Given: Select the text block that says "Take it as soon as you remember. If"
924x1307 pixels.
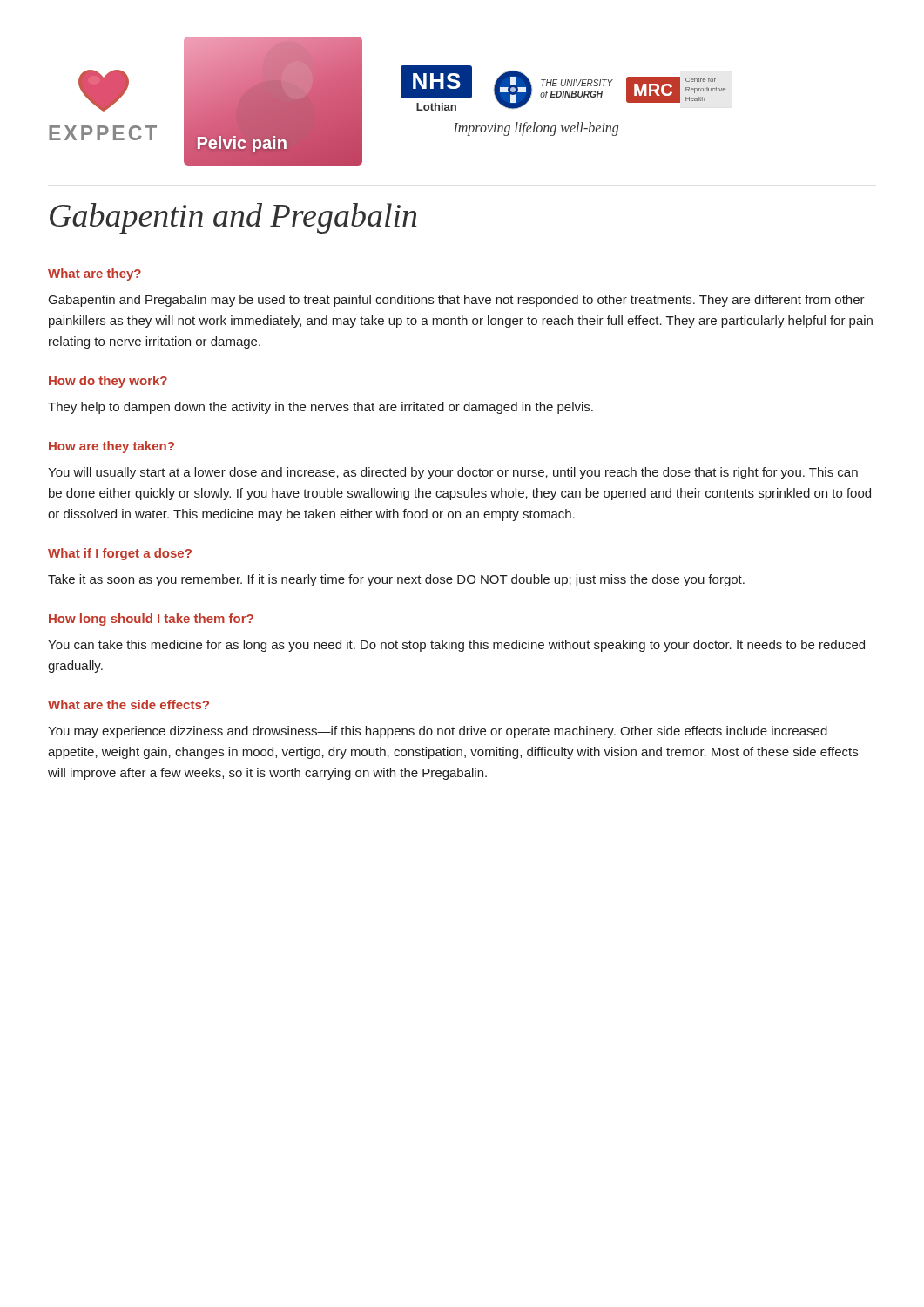Looking at the screenshot, I should [x=397, y=579].
